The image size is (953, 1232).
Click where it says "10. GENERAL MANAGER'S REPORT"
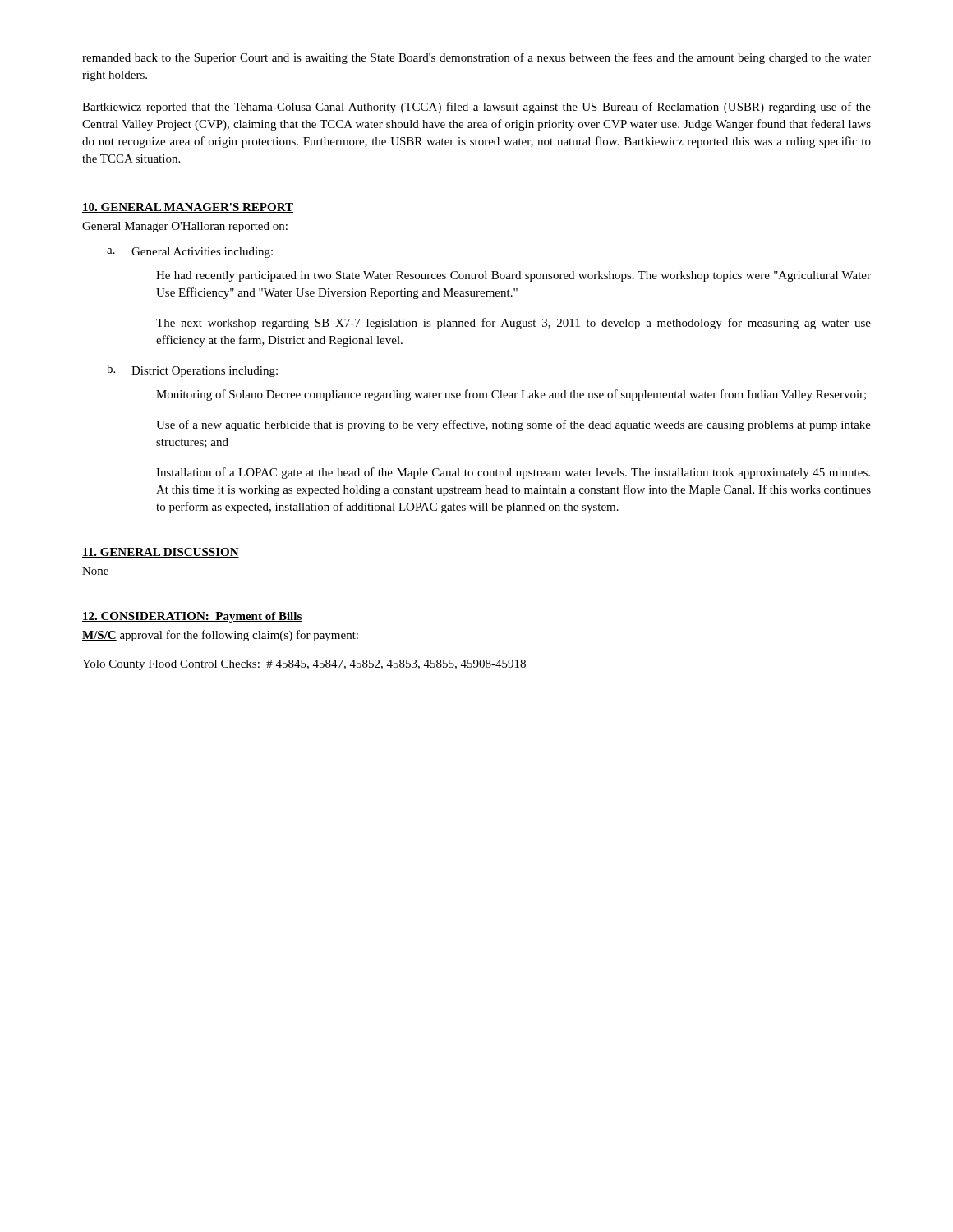point(188,207)
